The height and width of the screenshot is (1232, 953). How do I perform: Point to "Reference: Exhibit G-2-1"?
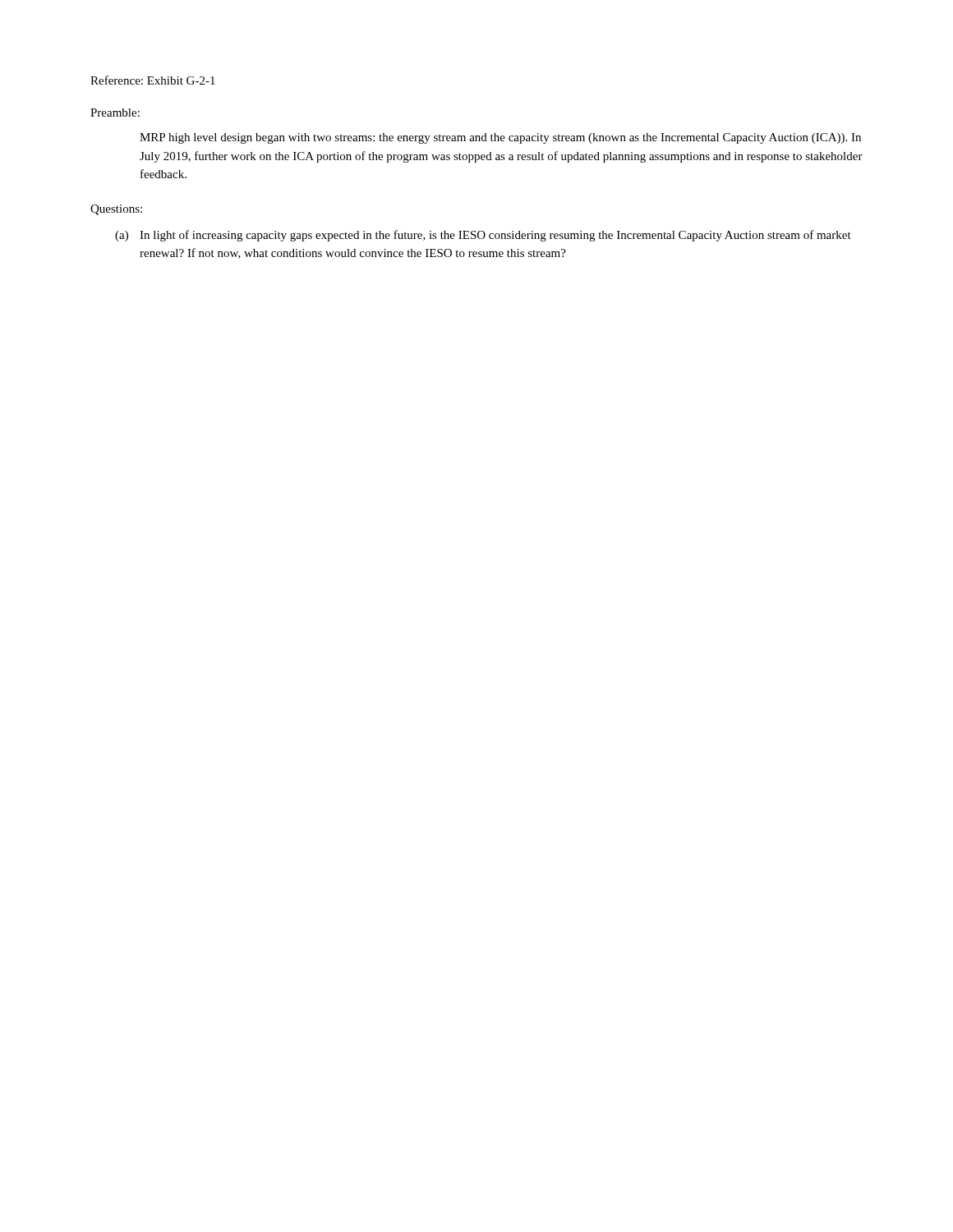tap(153, 81)
